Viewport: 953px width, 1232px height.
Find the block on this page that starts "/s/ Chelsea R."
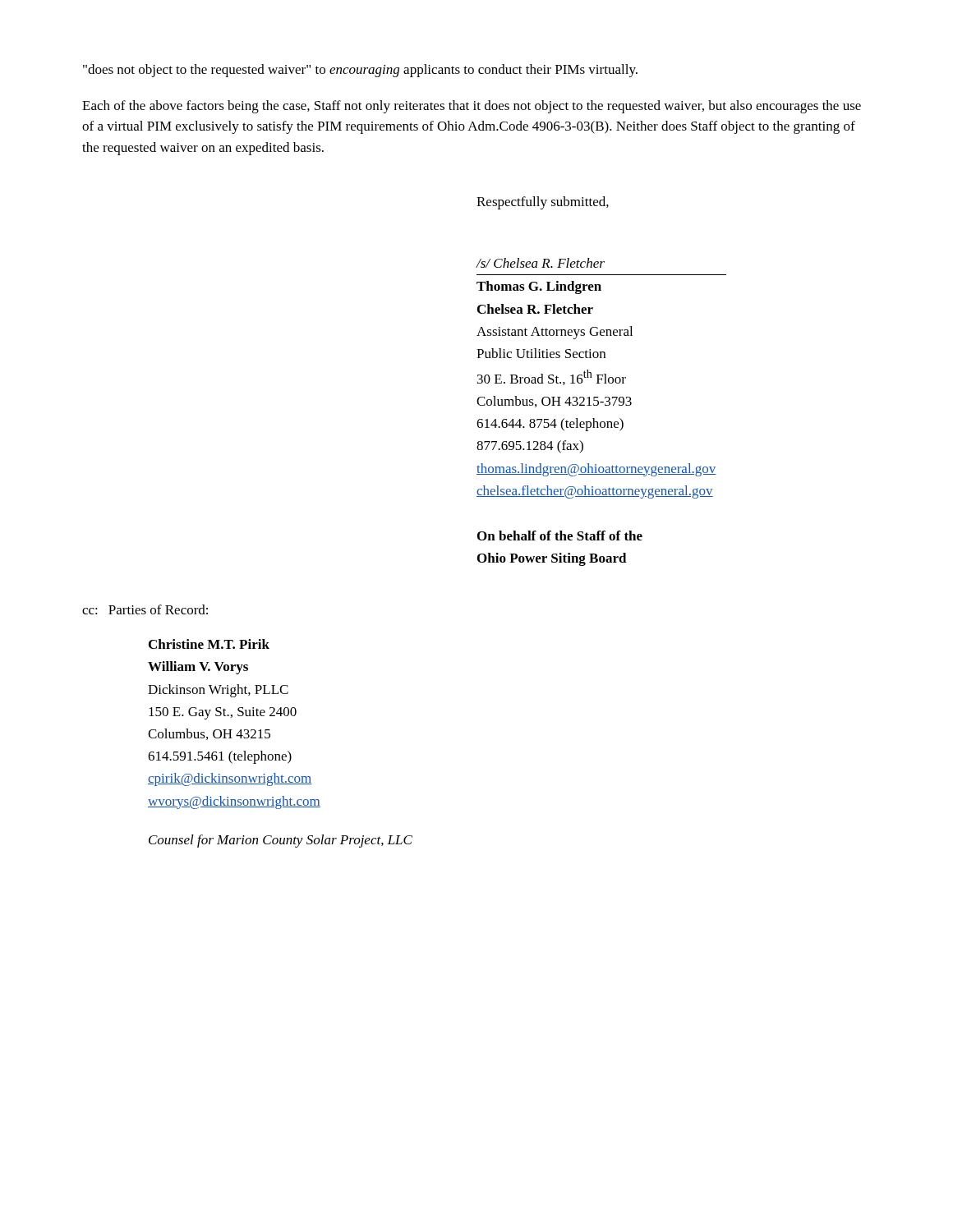click(x=541, y=263)
